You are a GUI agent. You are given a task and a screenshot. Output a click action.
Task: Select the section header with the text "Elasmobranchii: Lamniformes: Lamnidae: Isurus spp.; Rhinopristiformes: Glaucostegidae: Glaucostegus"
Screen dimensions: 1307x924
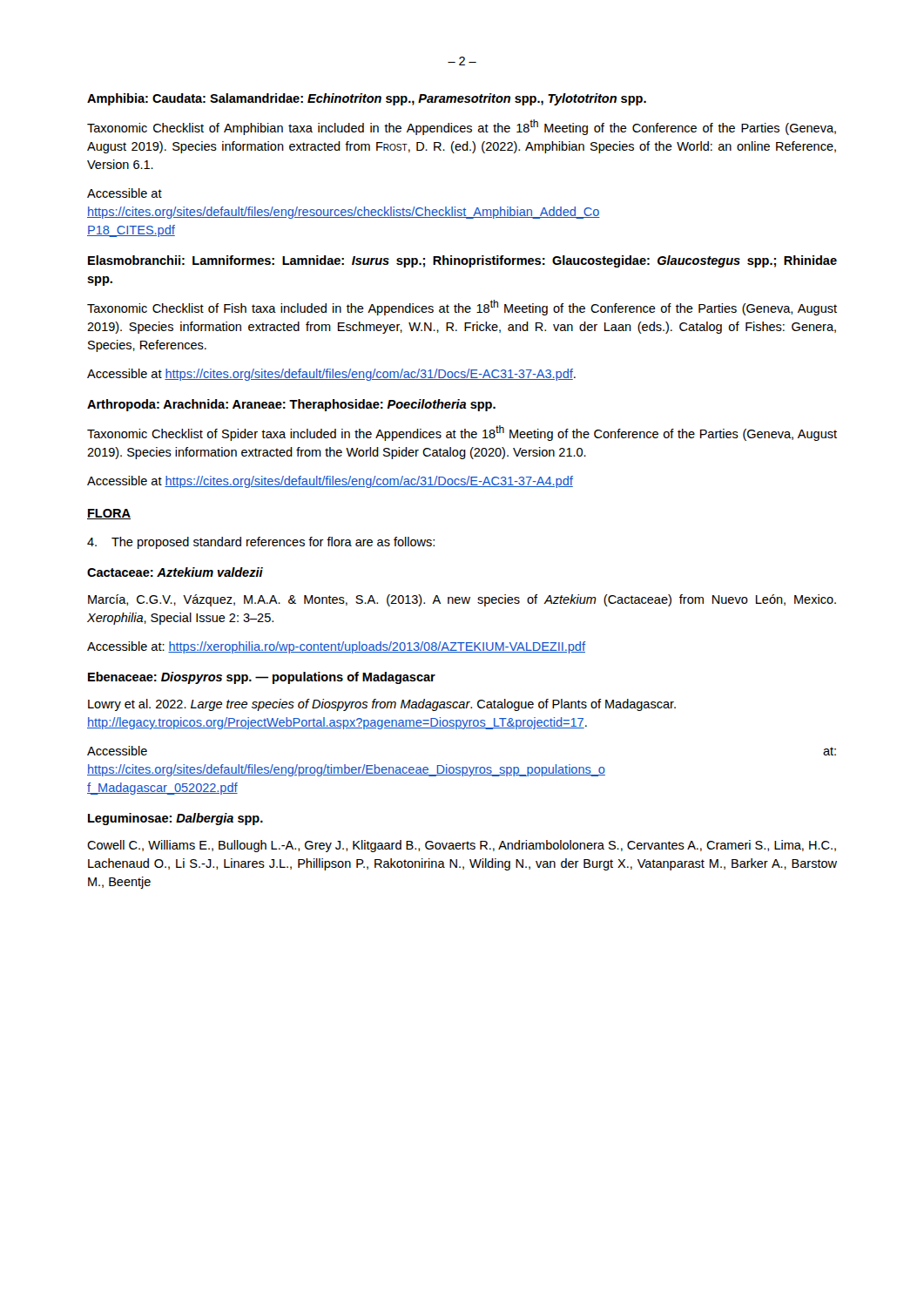pyautogui.click(x=462, y=270)
